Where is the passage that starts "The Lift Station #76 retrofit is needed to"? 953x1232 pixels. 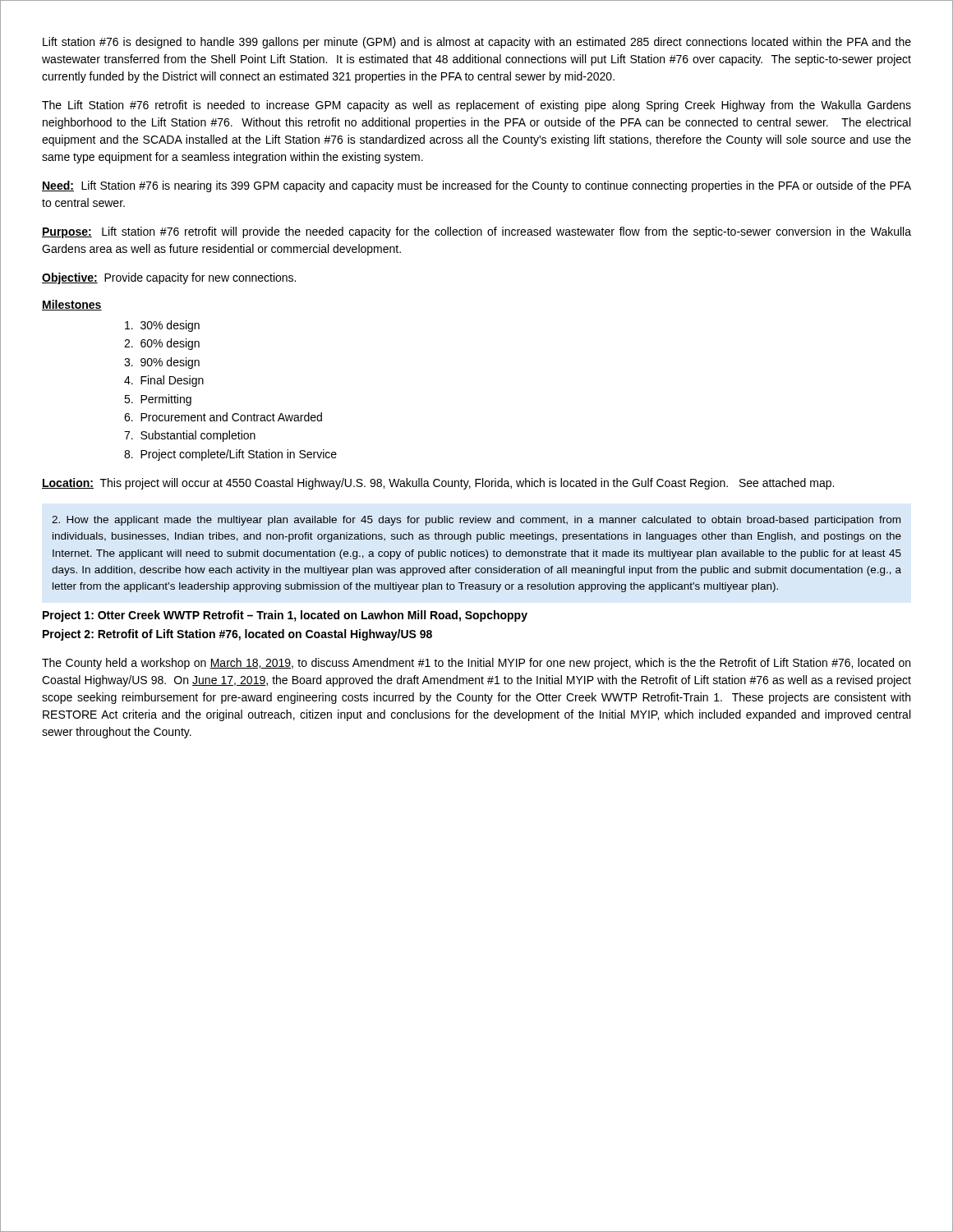(x=476, y=131)
